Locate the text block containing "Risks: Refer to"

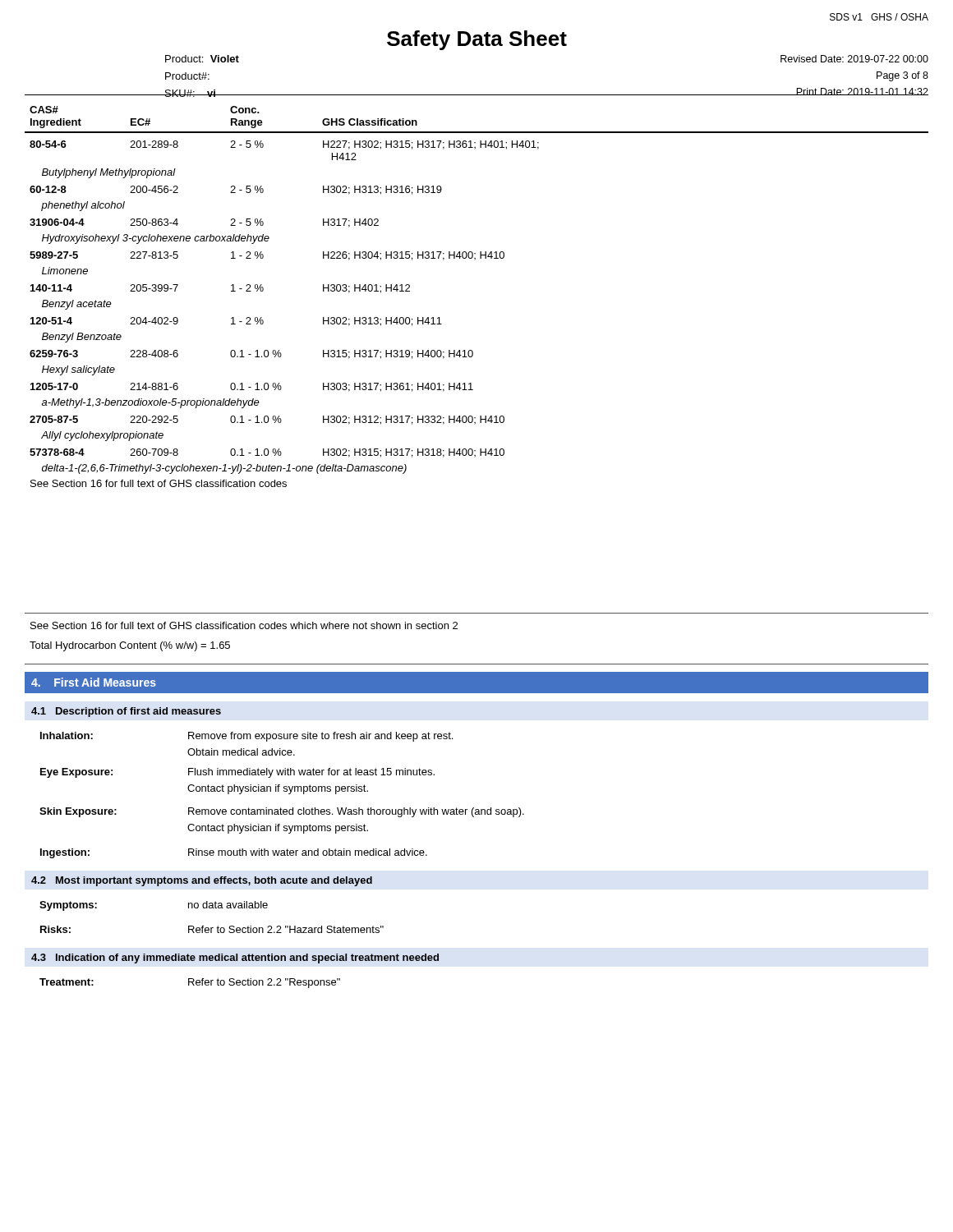point(212,929)
